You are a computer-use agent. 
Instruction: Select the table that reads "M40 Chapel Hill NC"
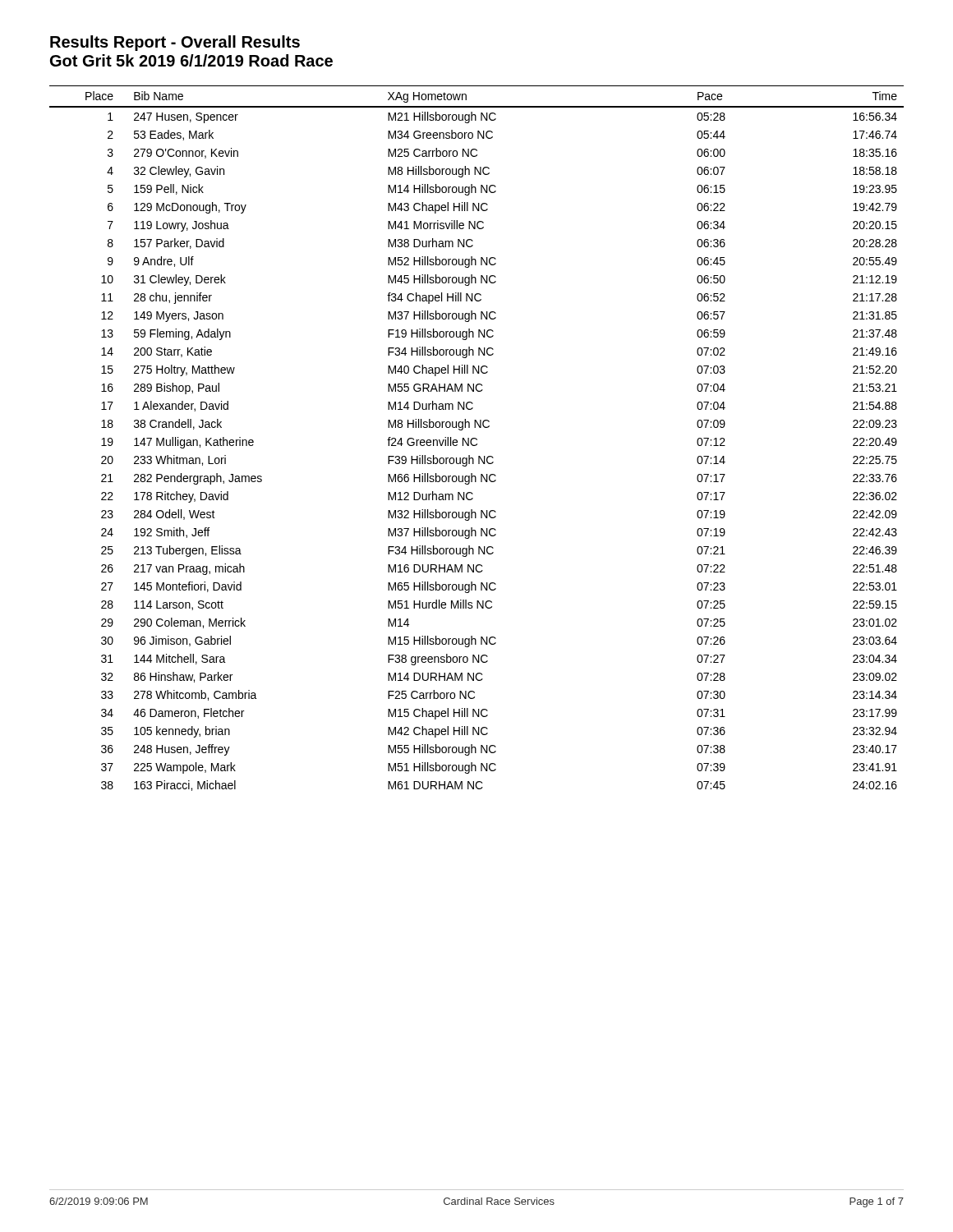point(476,440)
